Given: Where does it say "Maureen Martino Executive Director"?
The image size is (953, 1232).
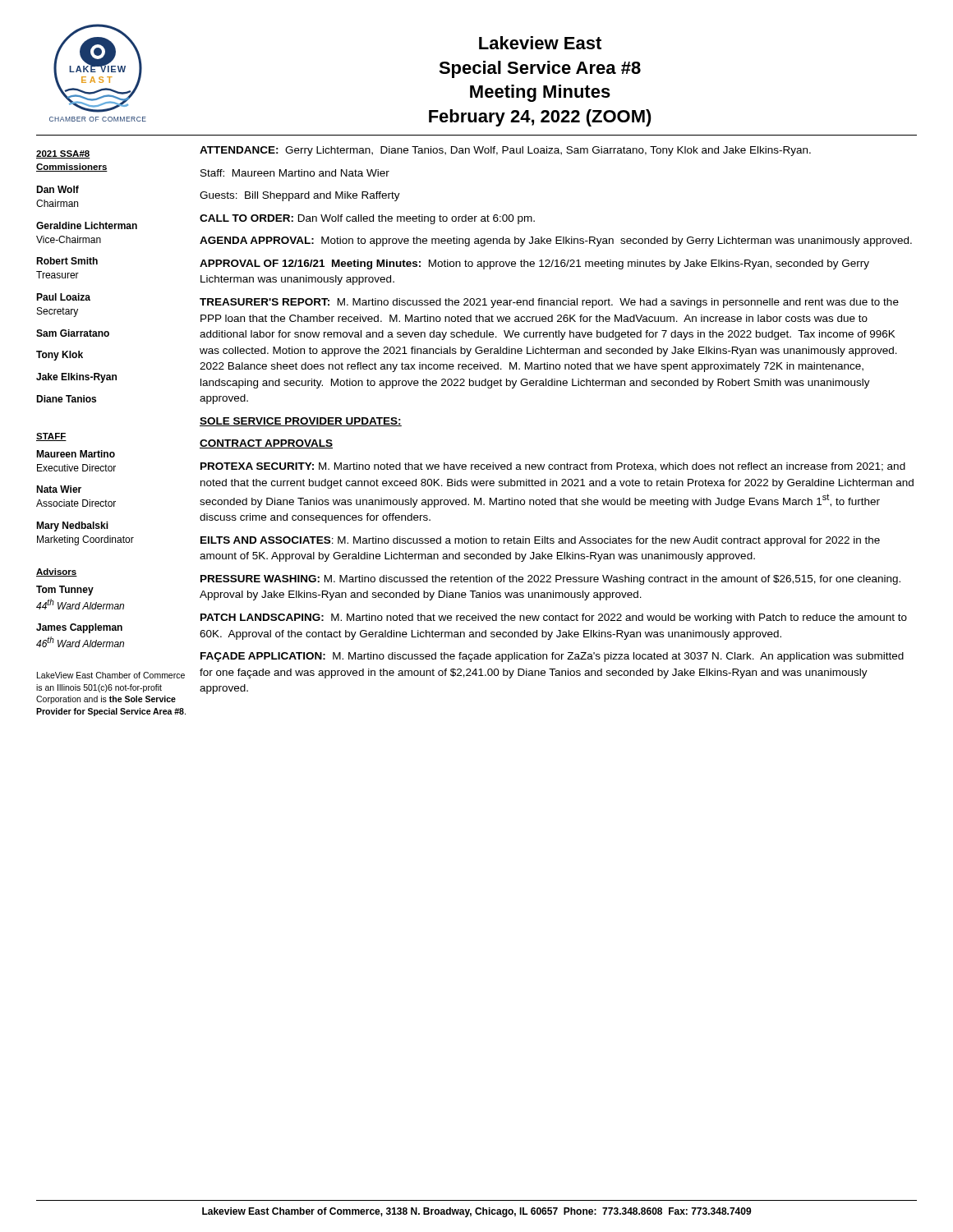Looking at the screenshot, I should 112,461.
